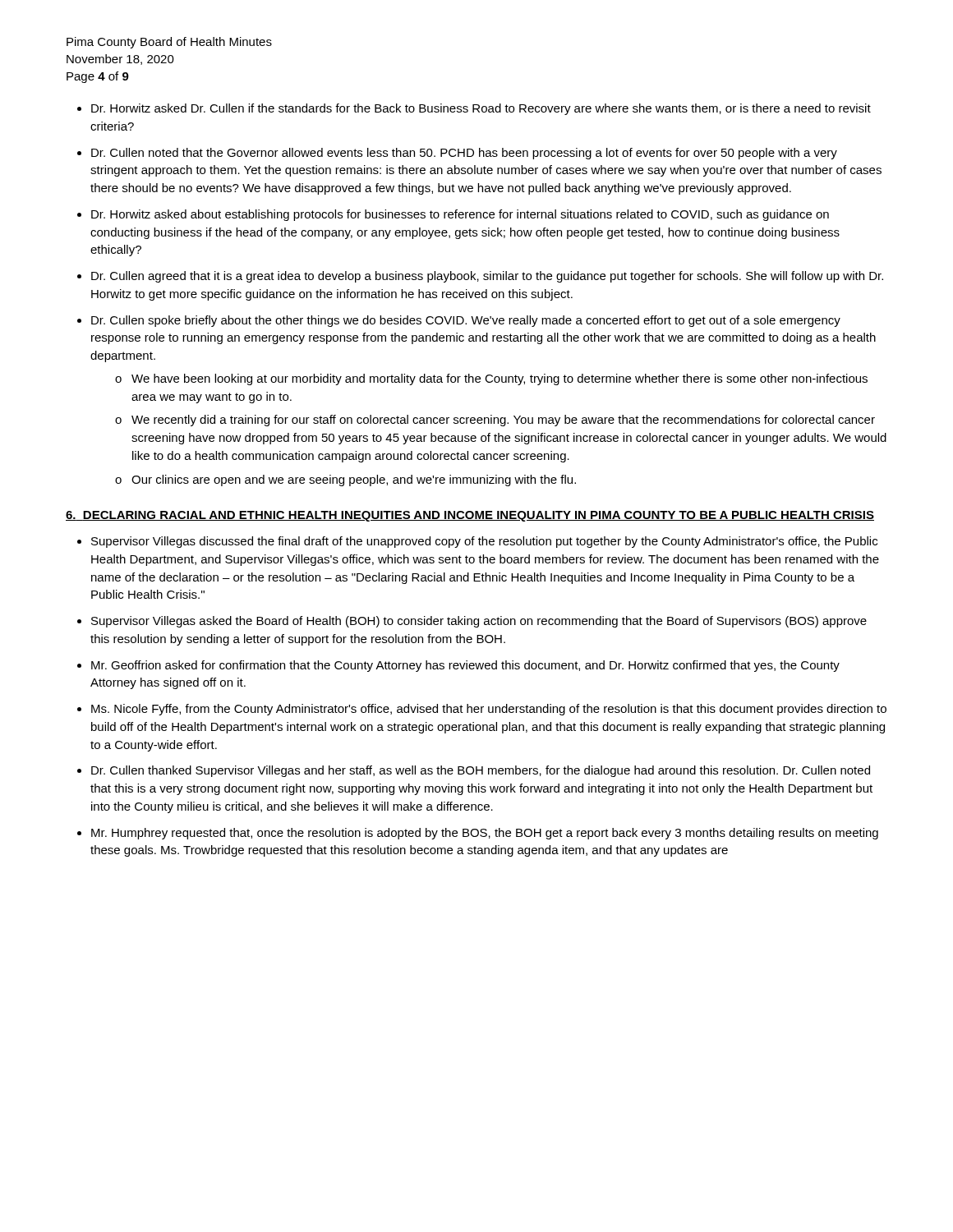Find the list item containing "Mr. Humphrey requested that, once"
This screenshot has width=953, height=1232.
point(485,841)
